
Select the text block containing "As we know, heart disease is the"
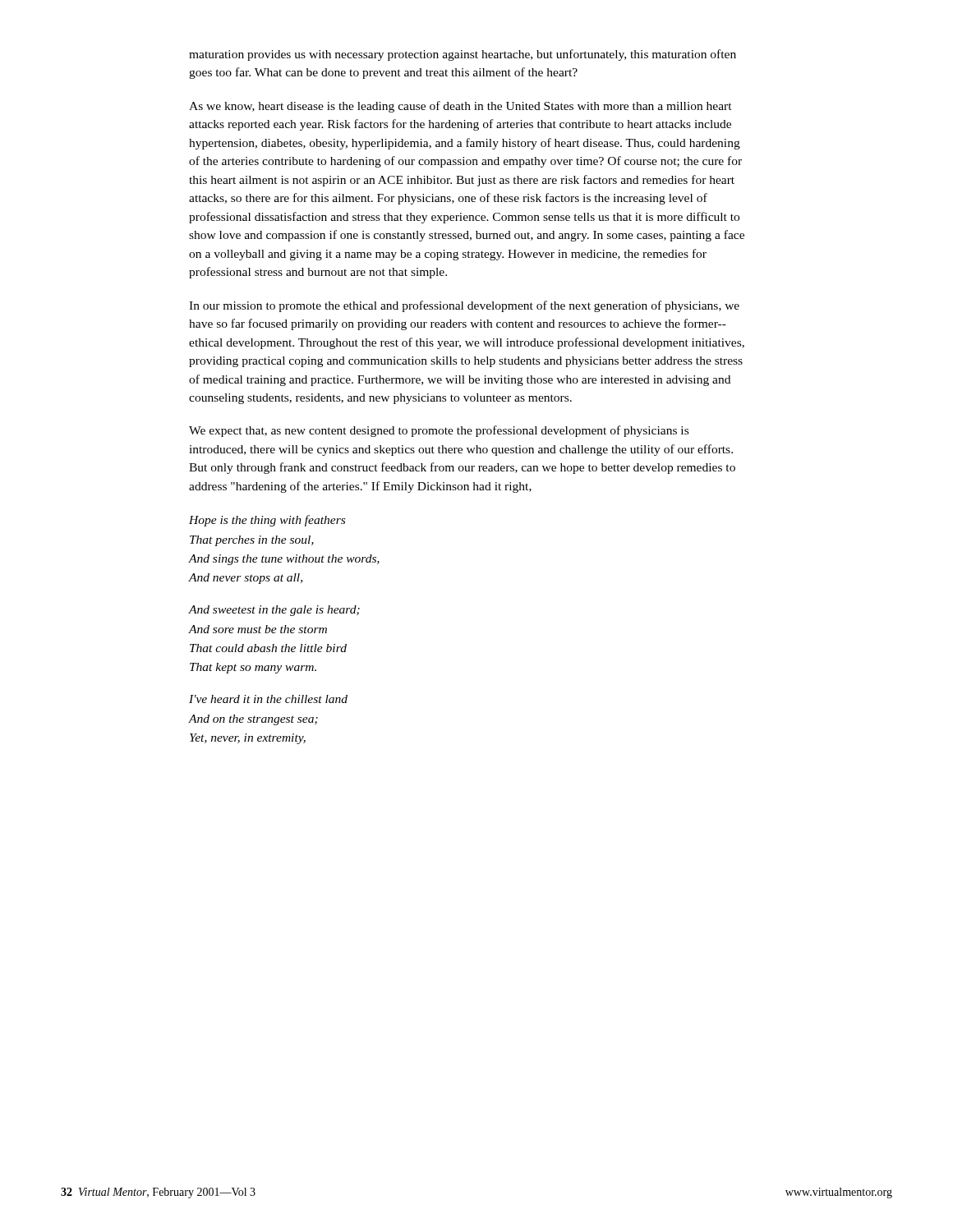(467, 189)
